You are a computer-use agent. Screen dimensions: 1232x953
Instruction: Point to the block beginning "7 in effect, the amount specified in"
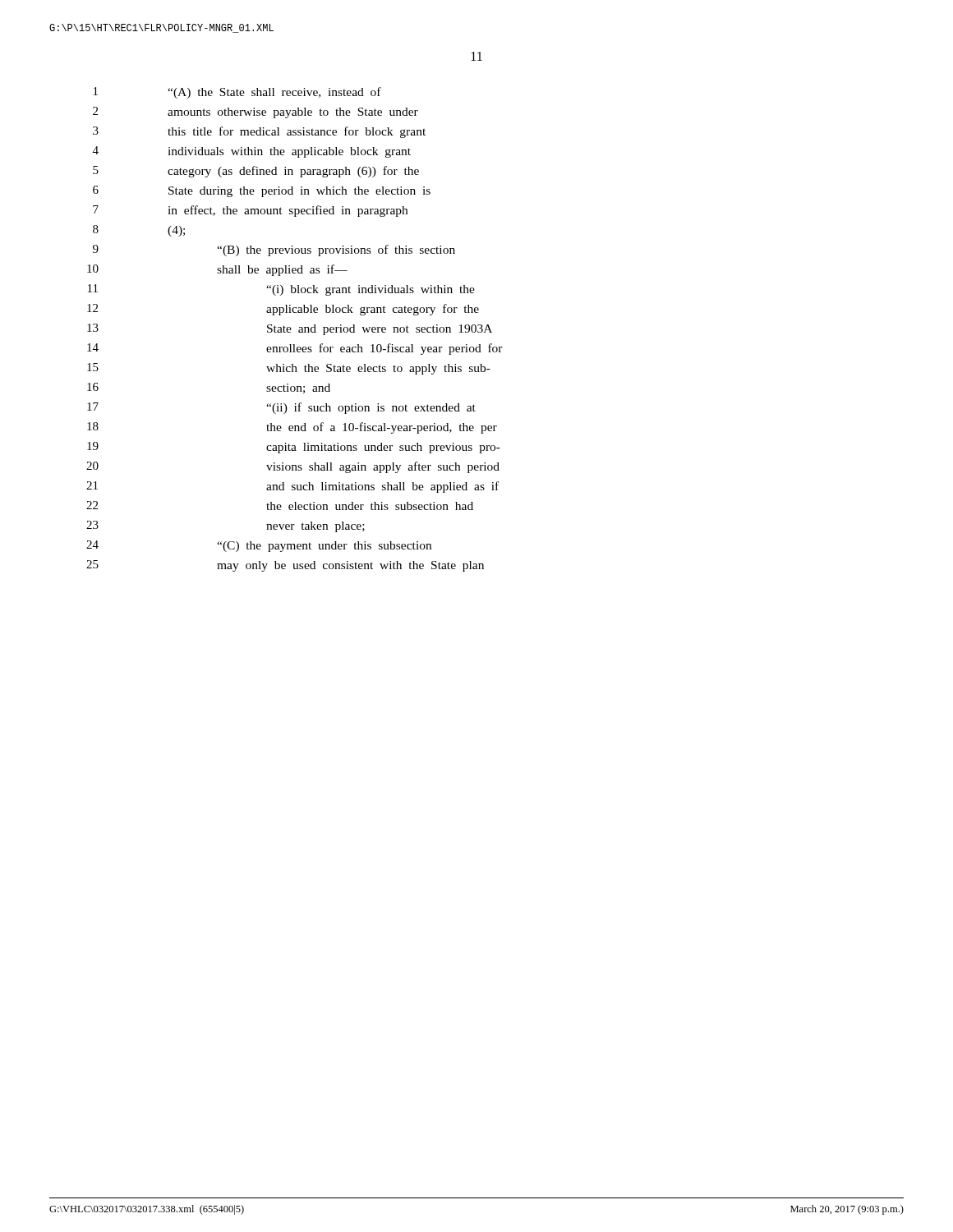click(x=250, y=211)
